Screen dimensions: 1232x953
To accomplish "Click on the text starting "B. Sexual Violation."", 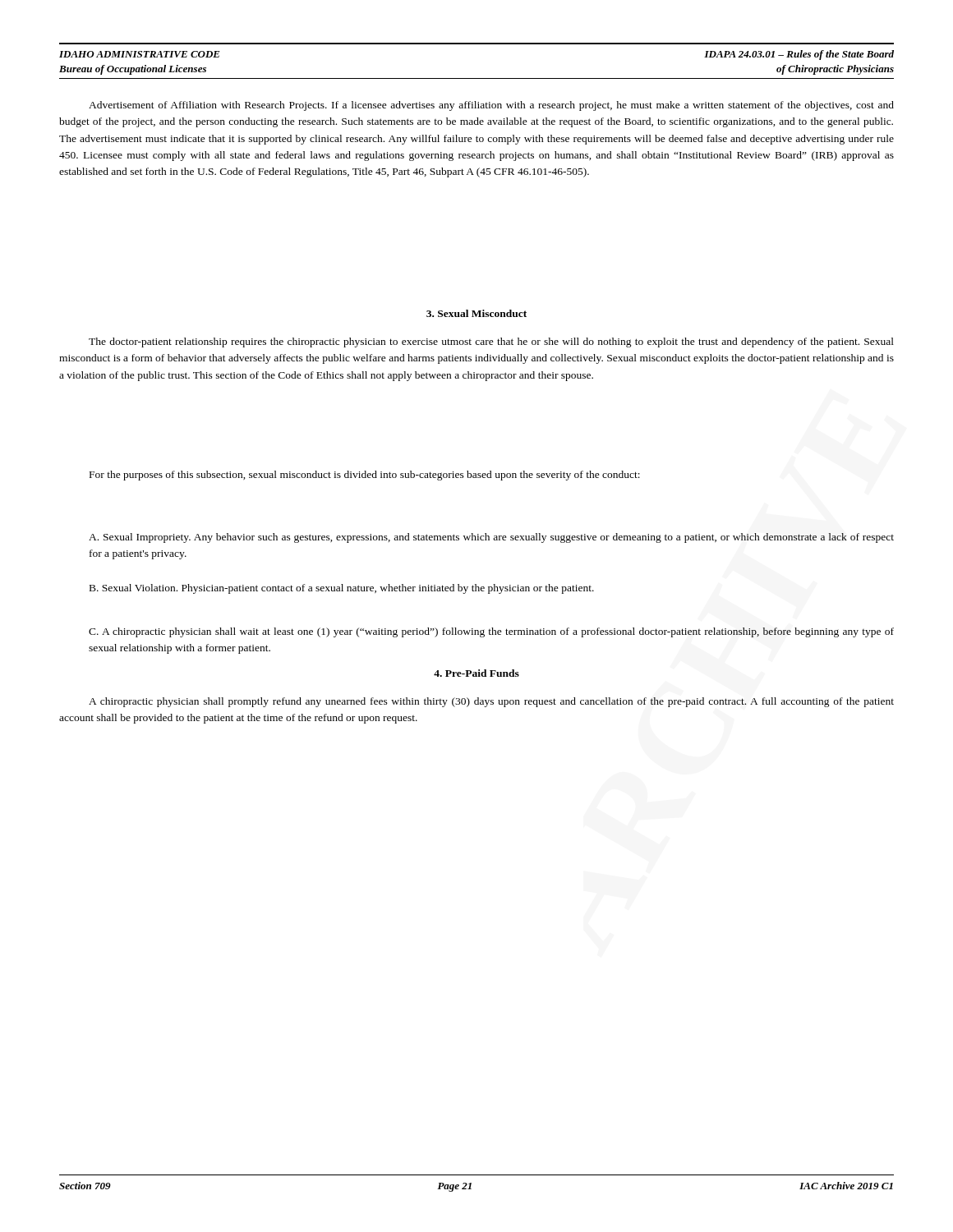I will click(491, 588).
